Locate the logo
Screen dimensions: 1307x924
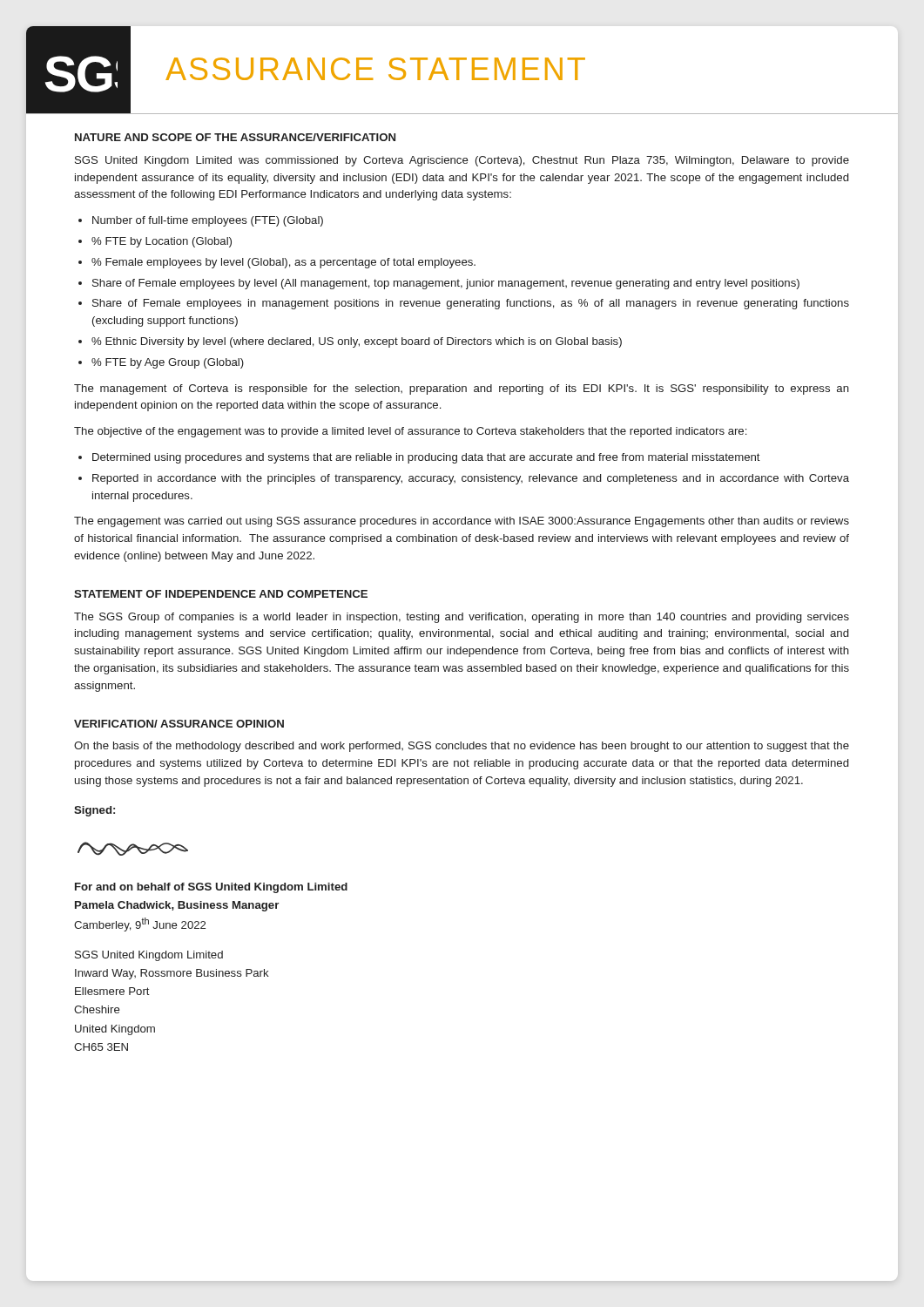(x=78, y=70)
